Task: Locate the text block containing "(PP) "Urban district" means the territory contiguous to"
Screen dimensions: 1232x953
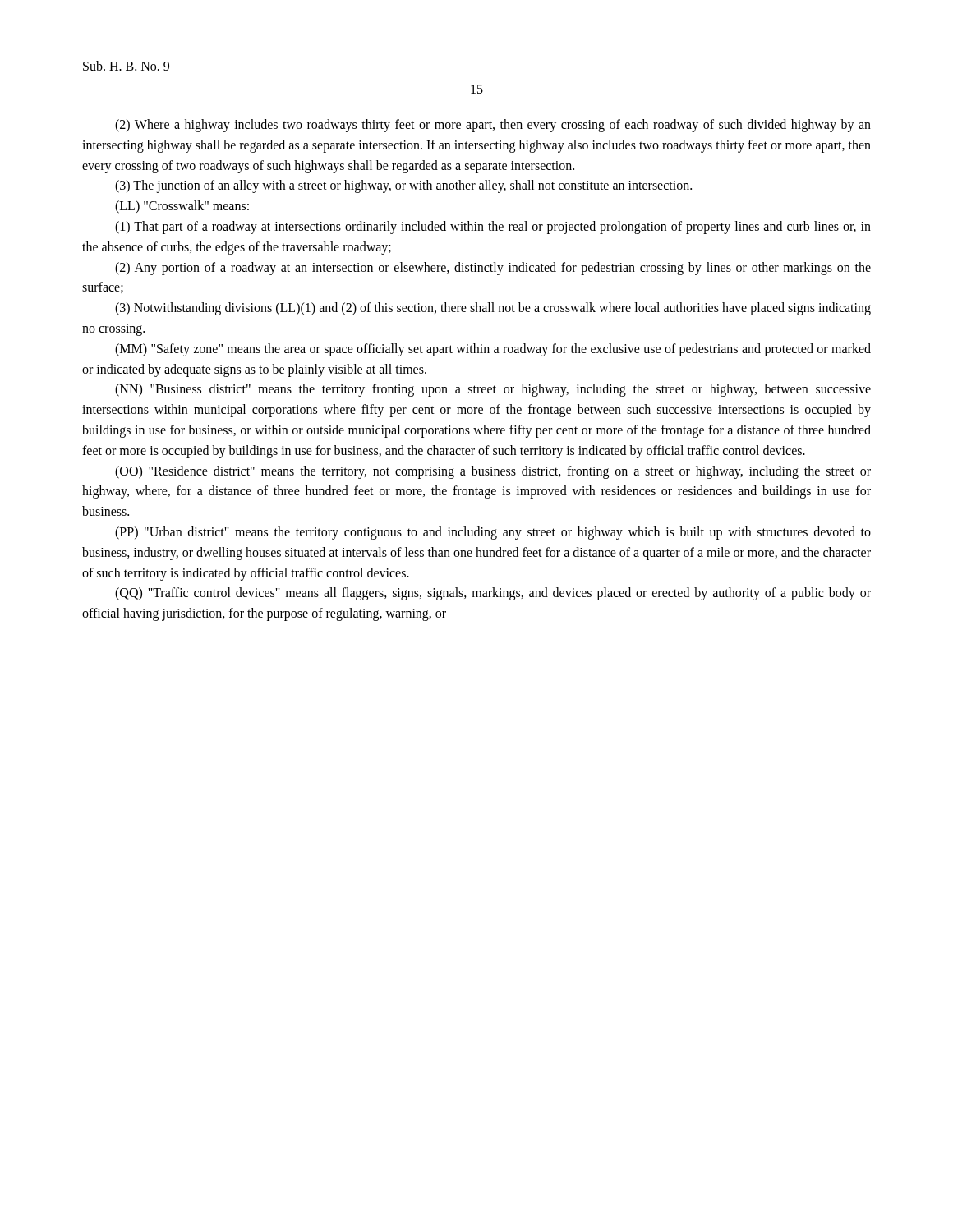Action: [476, 553]
